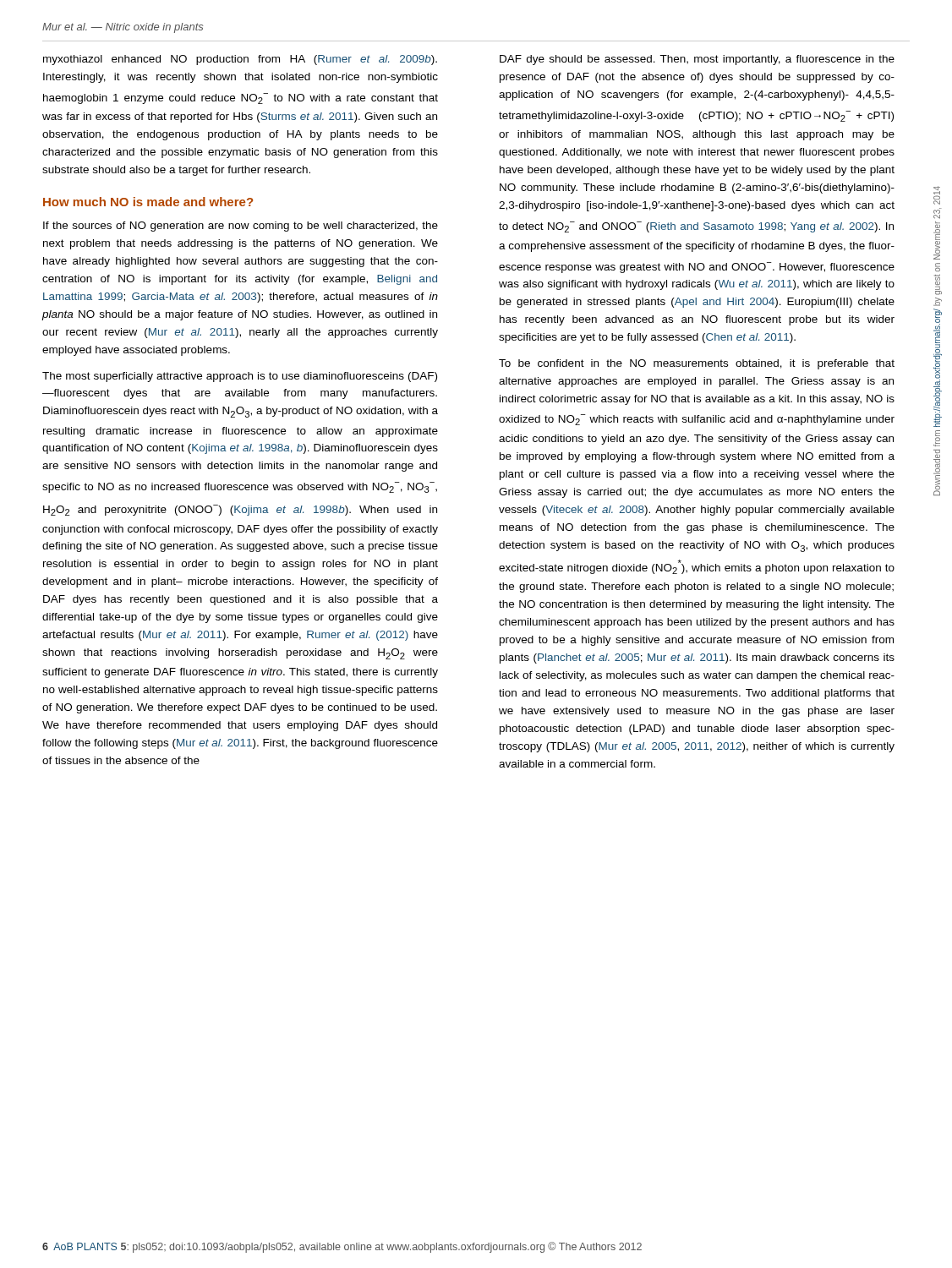Find the section header with the text "How much NO is made and"
Image resolution: width=952 pixels, height=1268 pixels.
tap(240, 202)
